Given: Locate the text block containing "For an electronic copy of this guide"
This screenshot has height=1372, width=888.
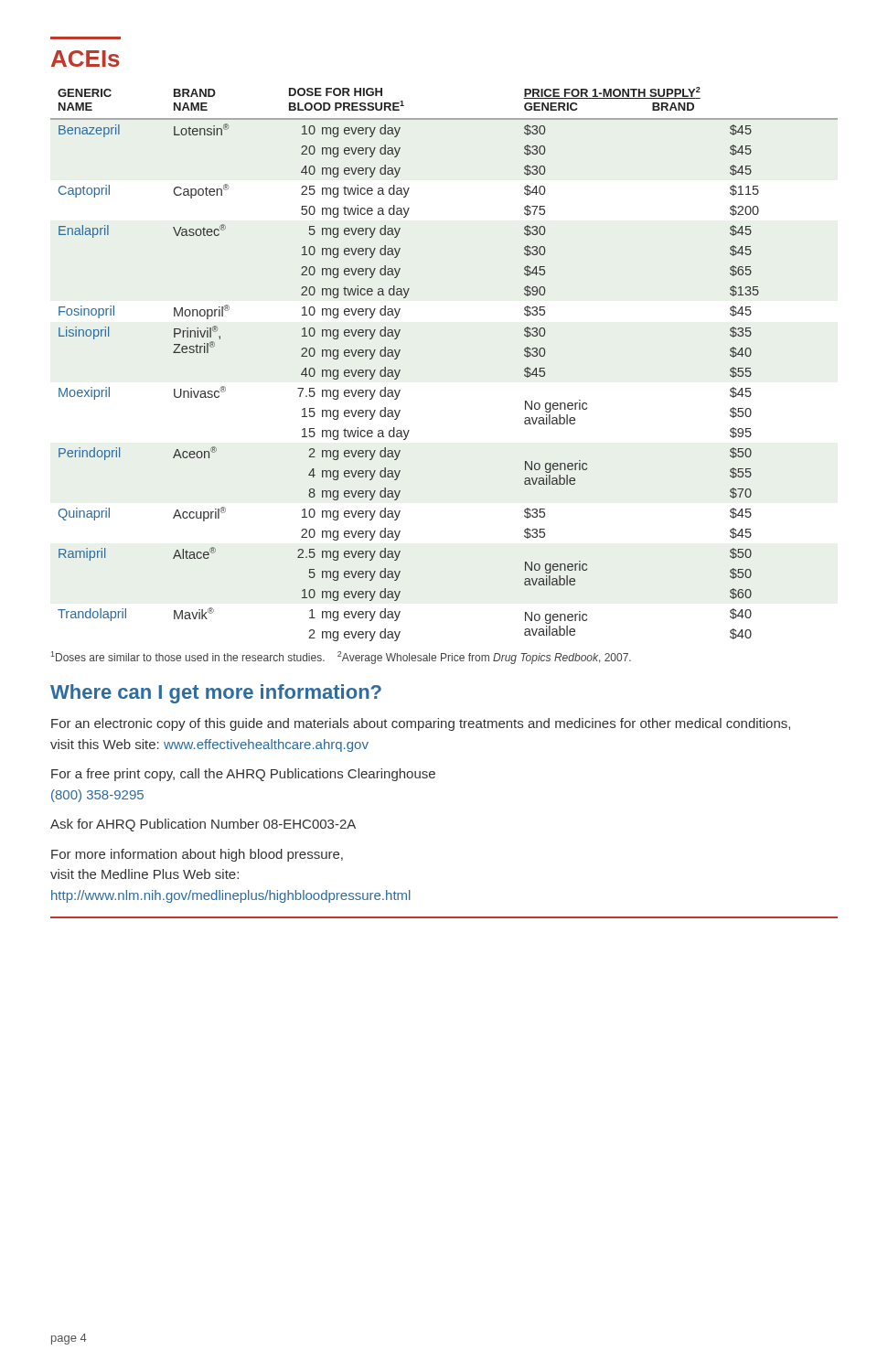Looking at the screenshot, I should pyautogui.click(x=421, y=733).
